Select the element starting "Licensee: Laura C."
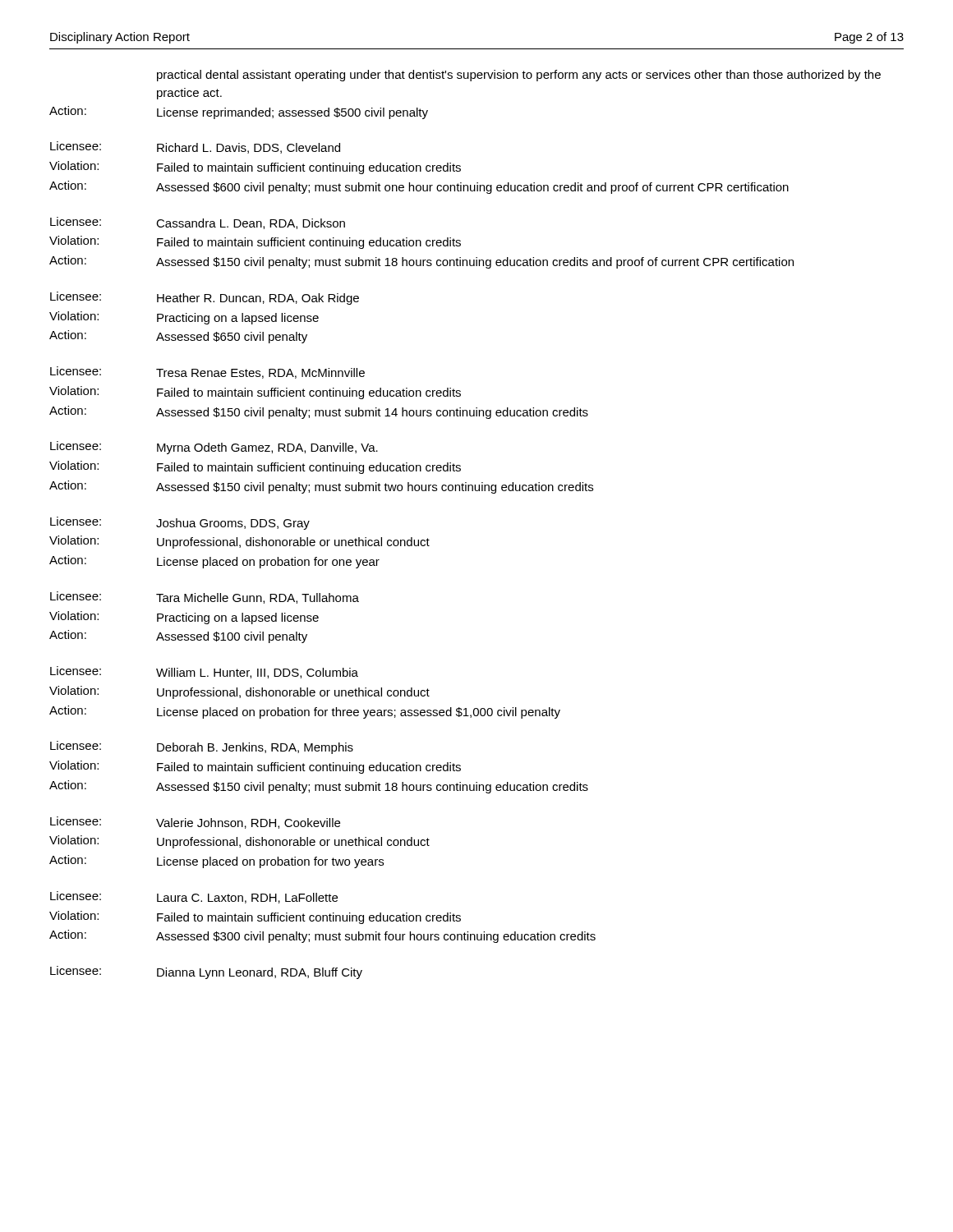This screenshot has height=1232, width=953. click(x=194, y=897)
